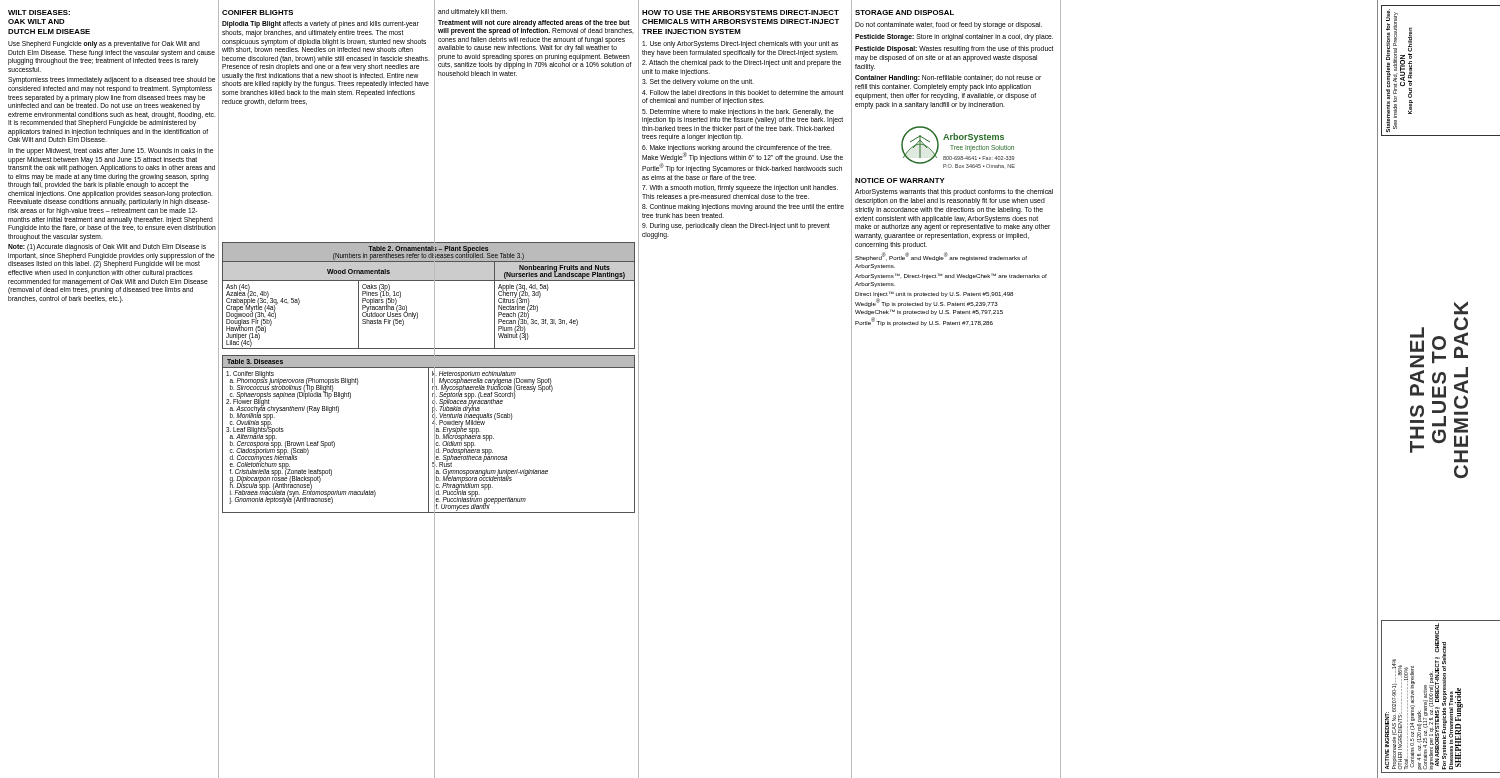Click on the element starting "Do not contaminate water, food or feed"

coord(955,66)
